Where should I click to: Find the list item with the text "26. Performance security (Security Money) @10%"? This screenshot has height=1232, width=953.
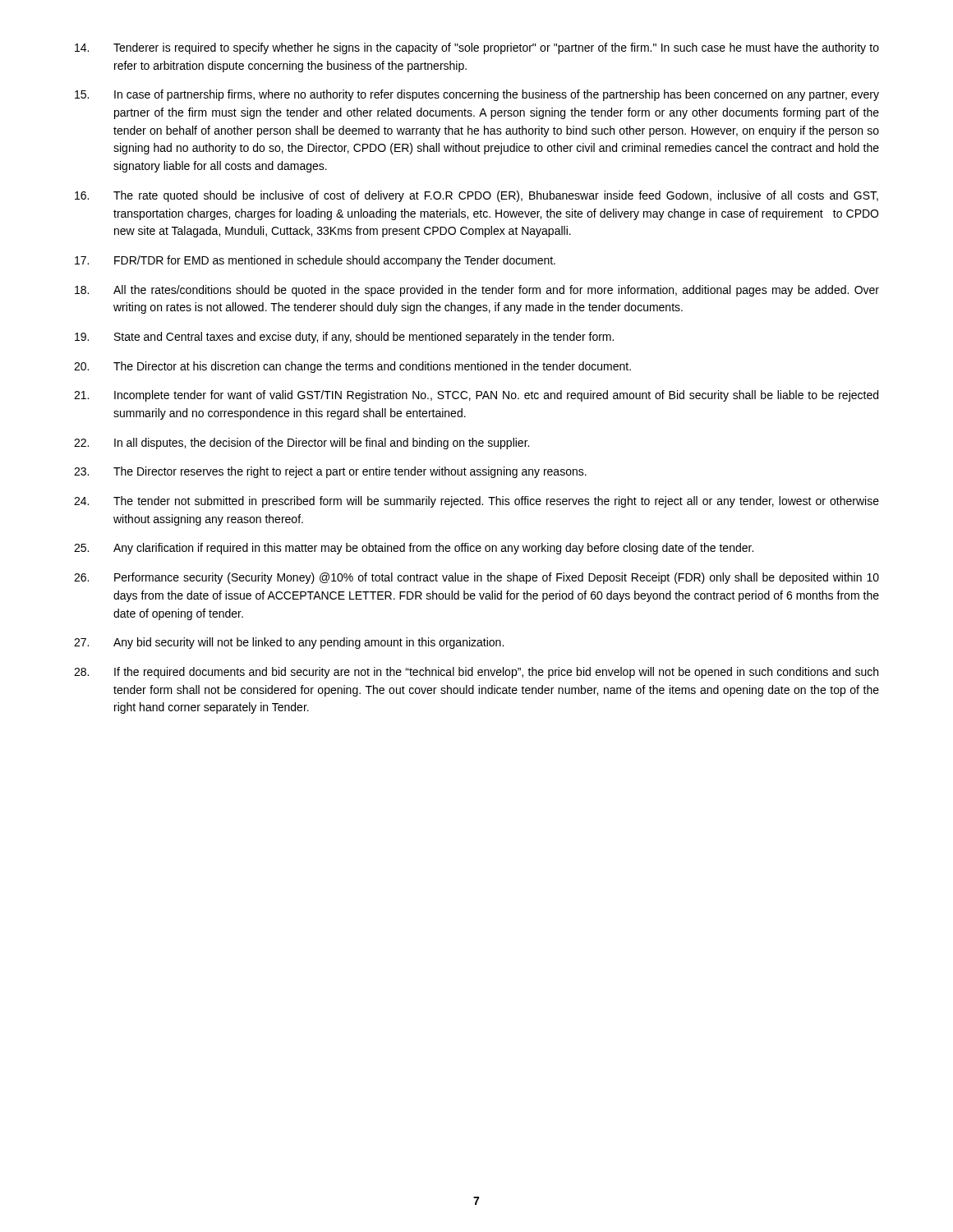tap(476, 596)
